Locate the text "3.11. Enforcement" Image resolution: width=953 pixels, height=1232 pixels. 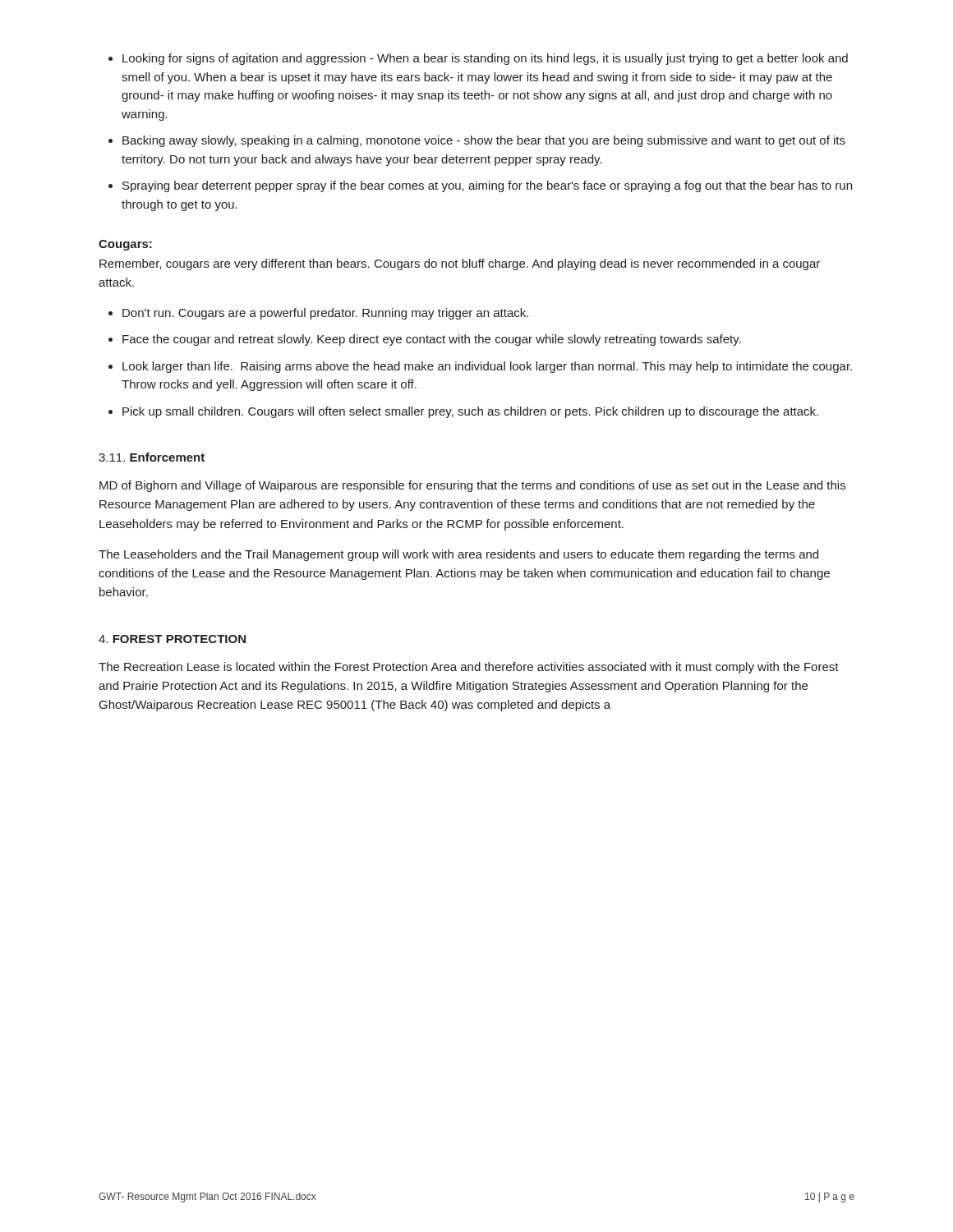[152, 457]
